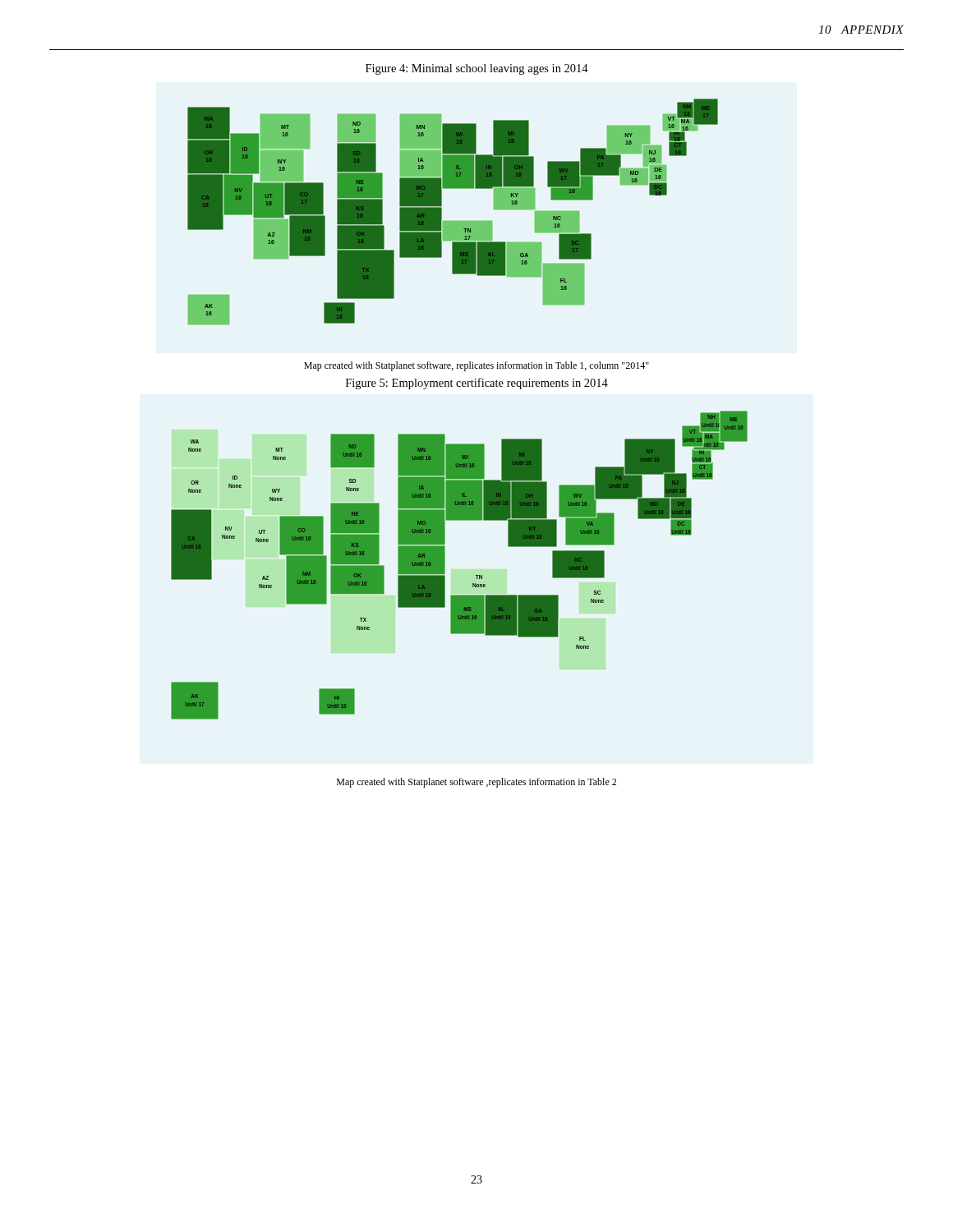Select the caption containing "Figure 5: Employment"

tap(476, 383)
